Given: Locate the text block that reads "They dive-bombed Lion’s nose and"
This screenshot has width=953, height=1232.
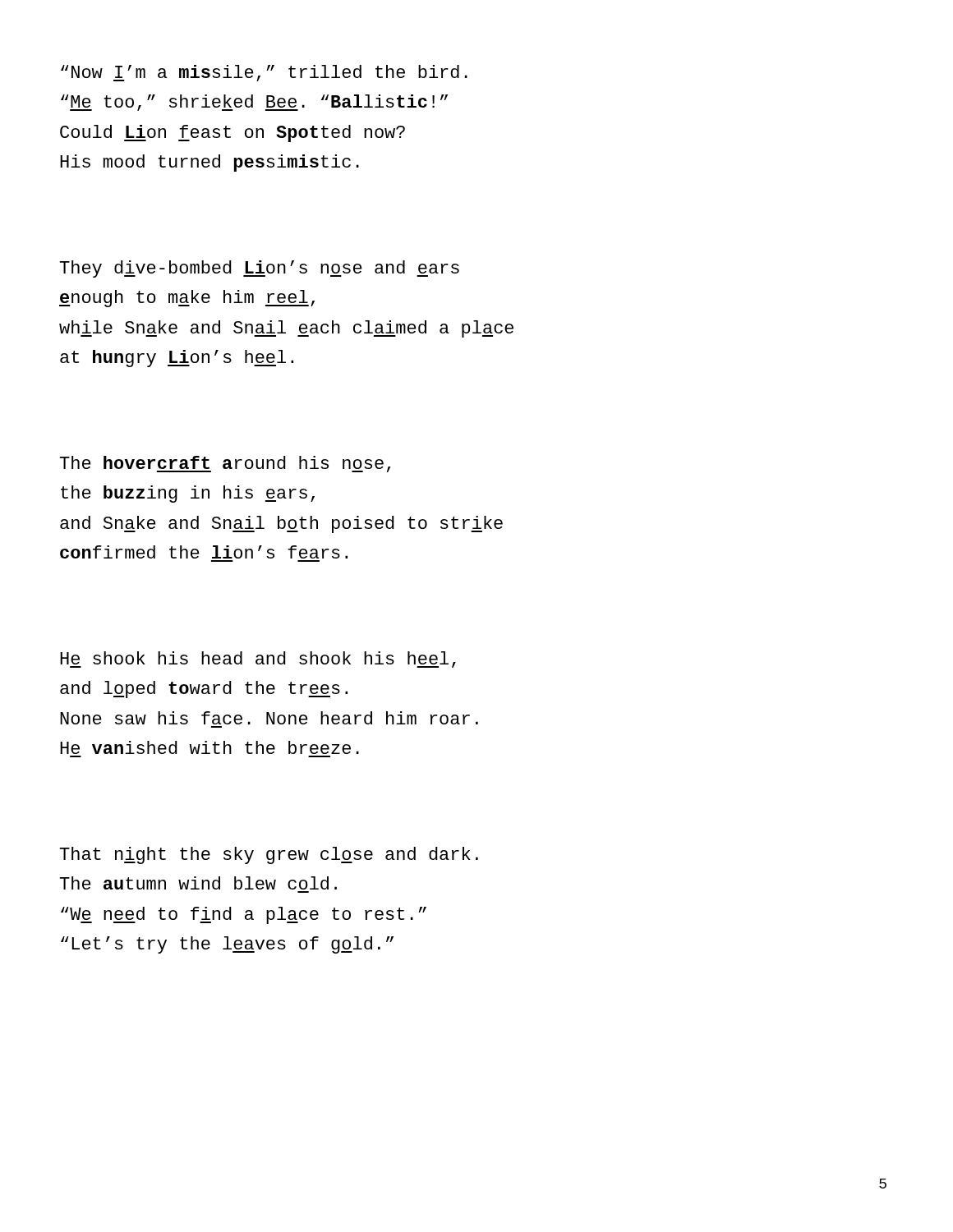Looking at the screenshot, I should click(287, 314).
